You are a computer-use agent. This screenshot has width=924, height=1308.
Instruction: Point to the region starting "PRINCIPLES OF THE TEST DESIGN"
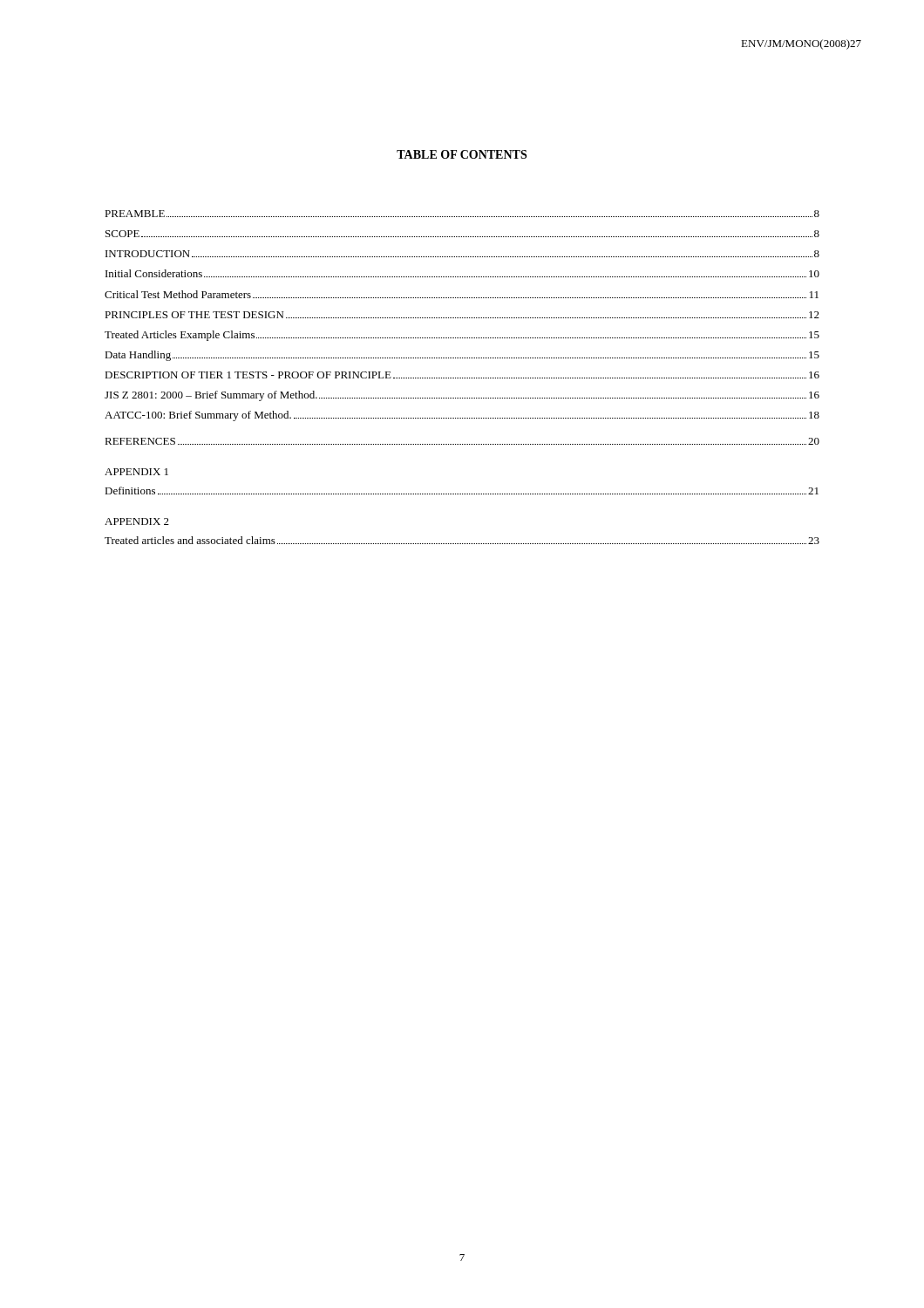[x=462, y=315]
